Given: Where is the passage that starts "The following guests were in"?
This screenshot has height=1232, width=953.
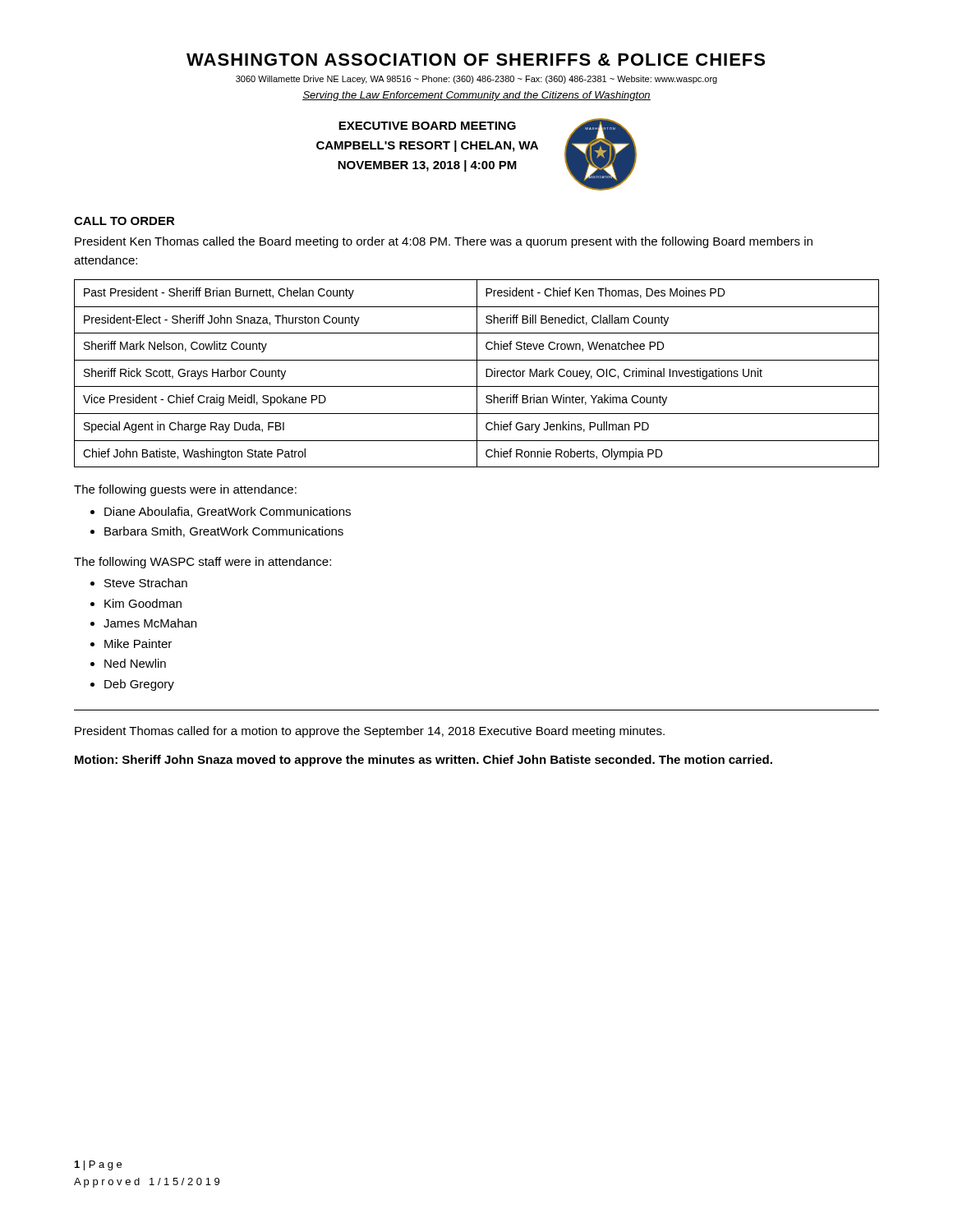Looking at the screenshot, I should point(186,489).
